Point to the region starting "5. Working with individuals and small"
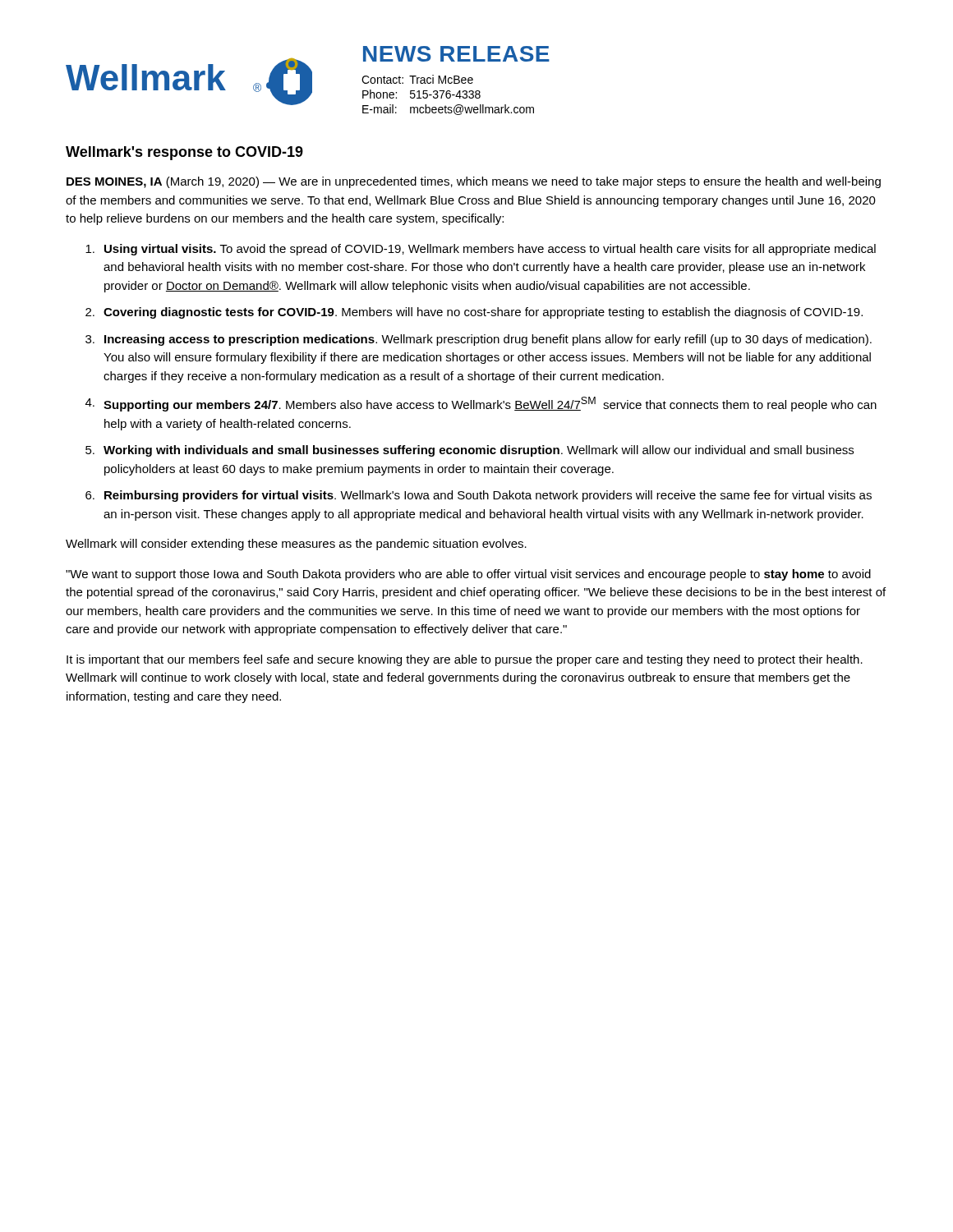 coord(476,460)
